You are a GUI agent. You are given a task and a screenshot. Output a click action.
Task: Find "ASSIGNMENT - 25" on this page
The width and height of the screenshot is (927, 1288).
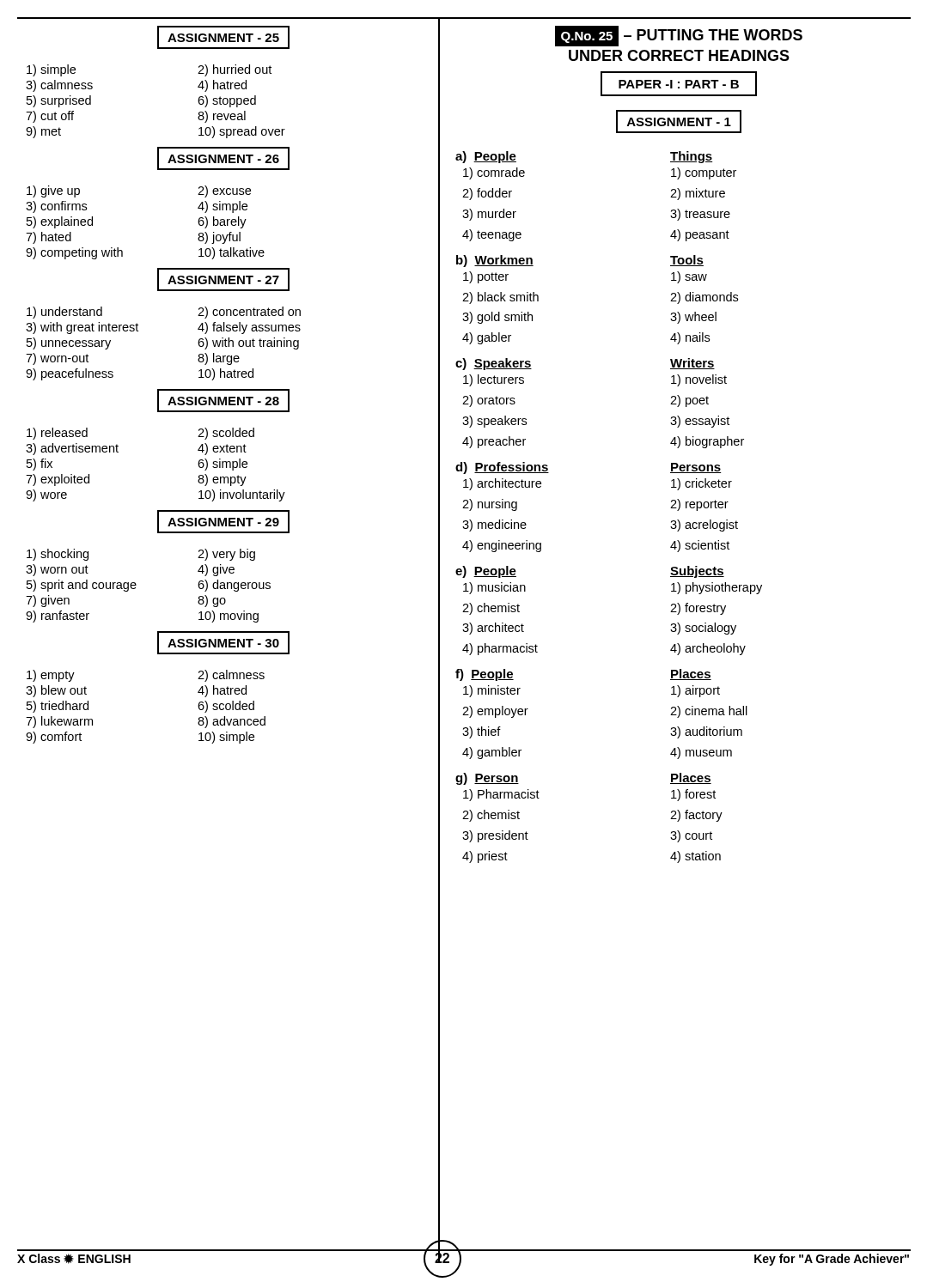tap(223, 37)
